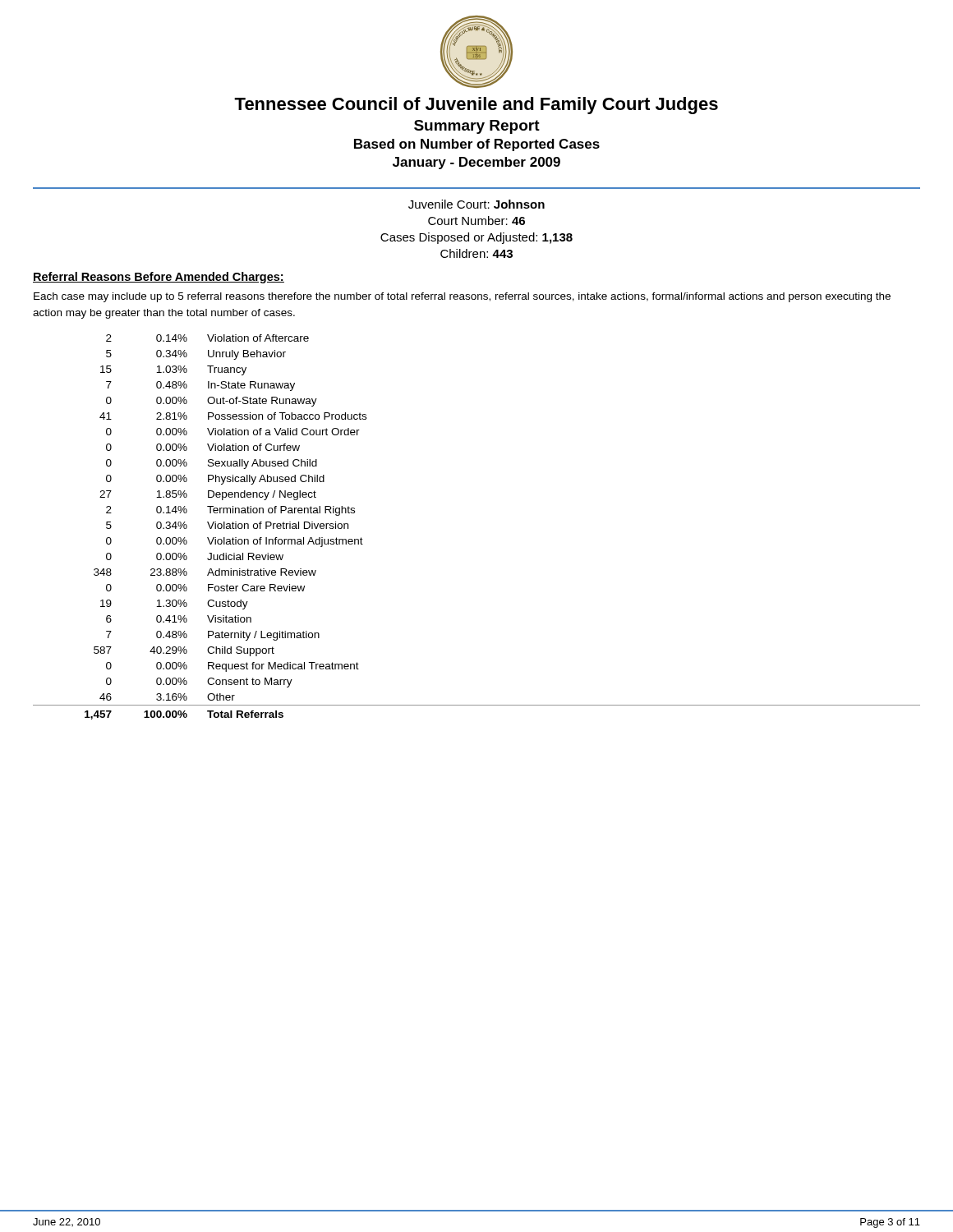Locate the passage starting "Based on Number of Reported Cases"
The width and height of the screenshot is (953, 1232).
[x=476, y=144]
